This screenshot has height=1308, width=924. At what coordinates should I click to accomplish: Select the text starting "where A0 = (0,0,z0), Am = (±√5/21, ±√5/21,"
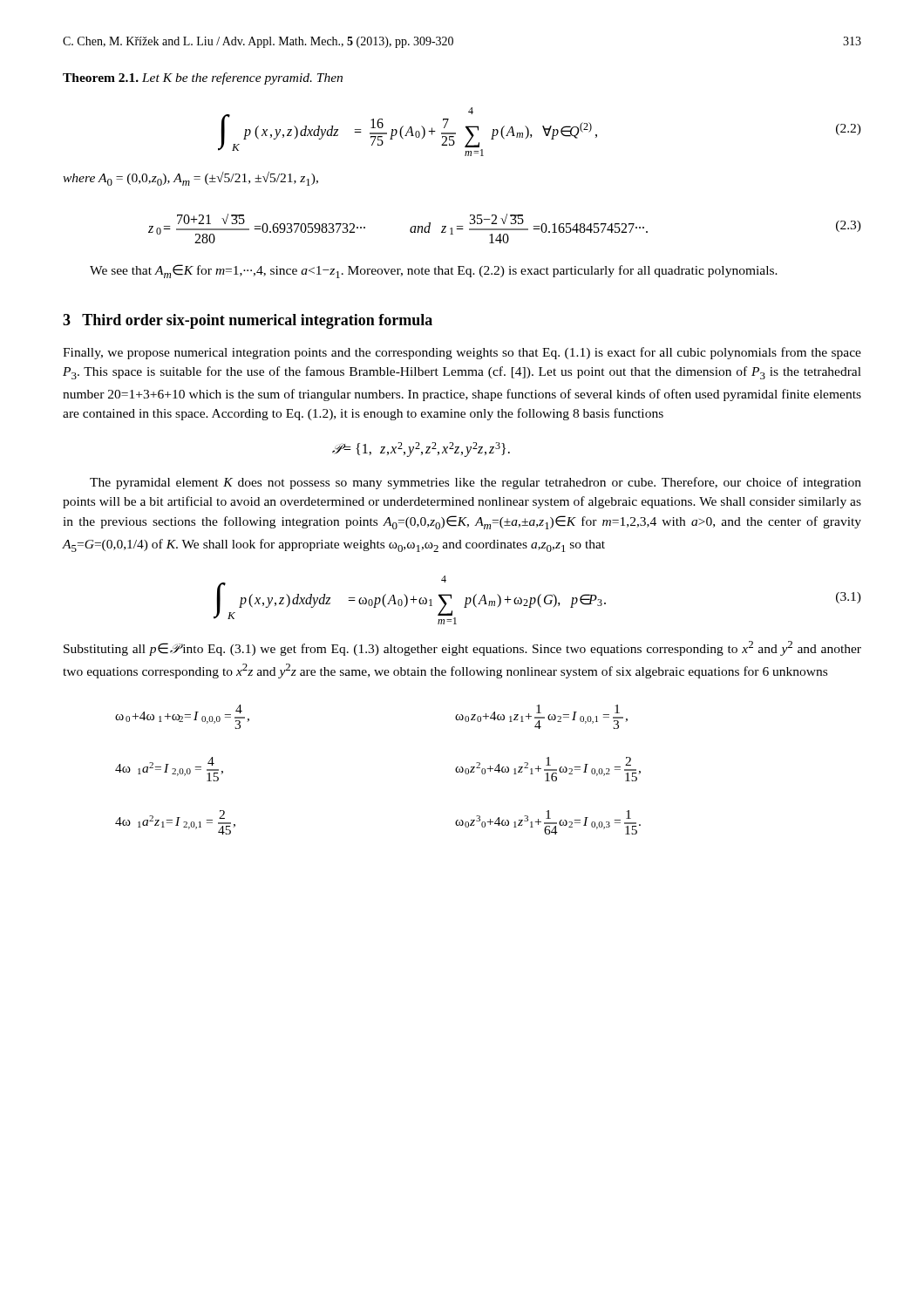point(191,179)
